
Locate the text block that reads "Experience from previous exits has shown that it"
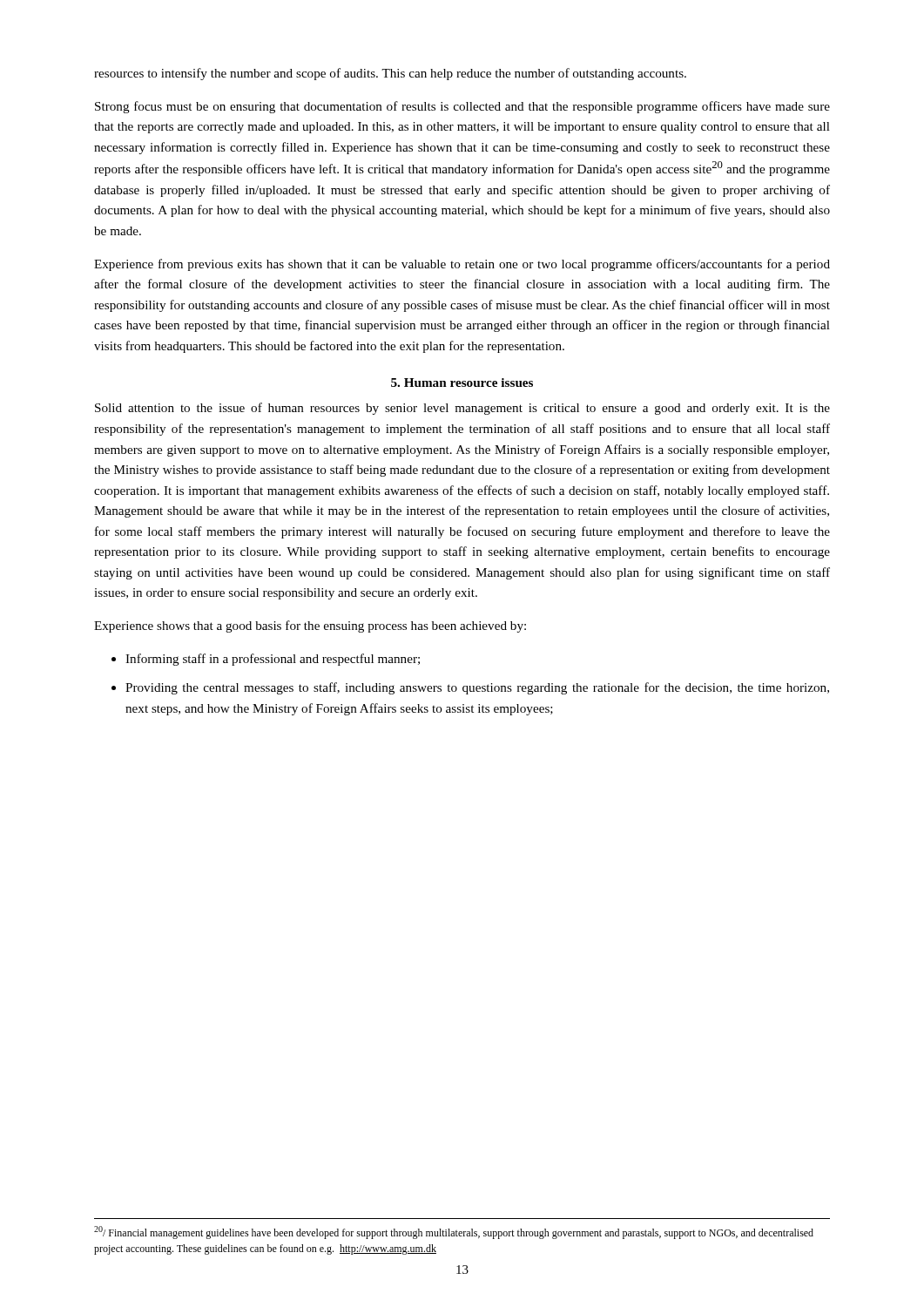point(462,304)
